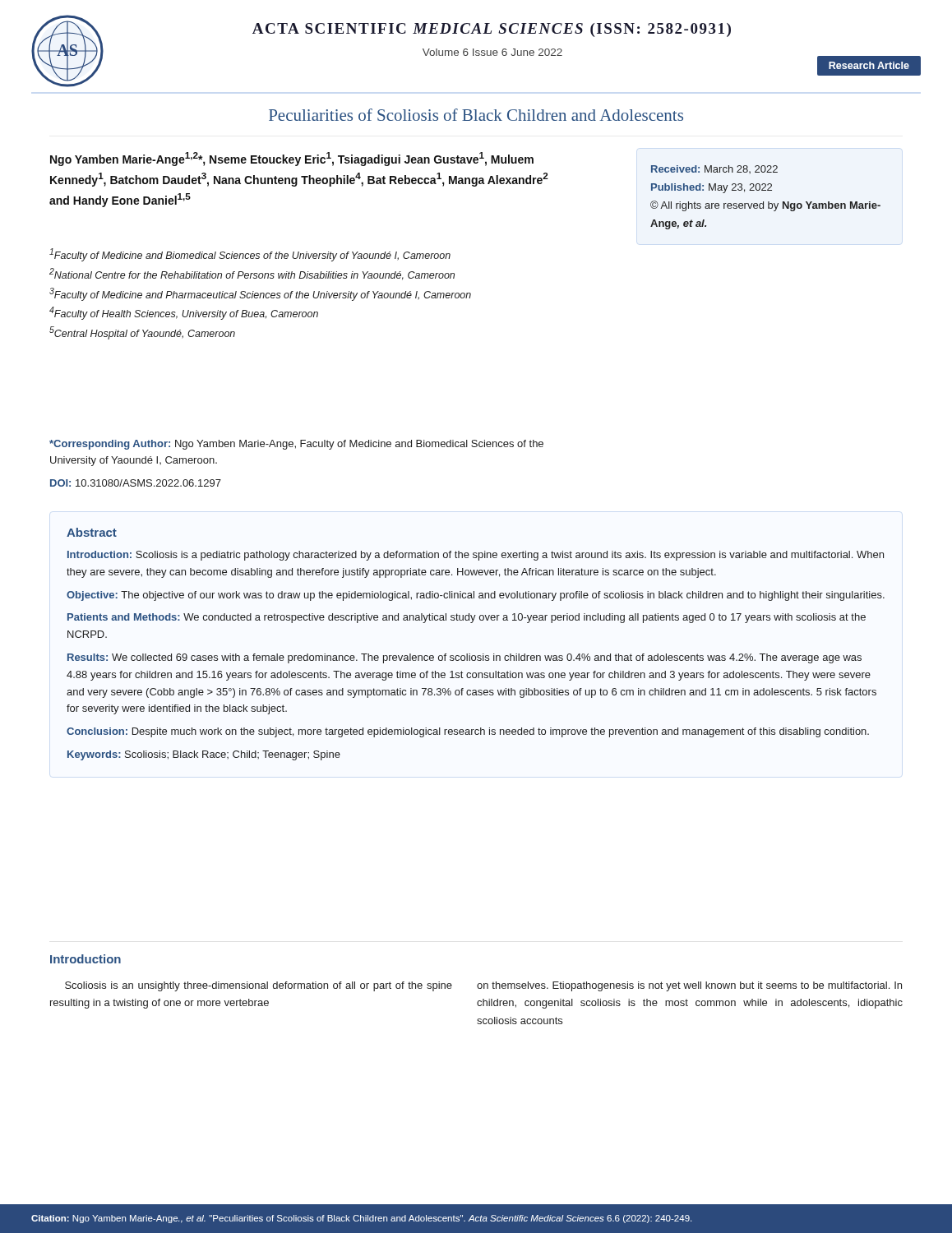Locate the text "Research Article"

click(x=869, y=66)
